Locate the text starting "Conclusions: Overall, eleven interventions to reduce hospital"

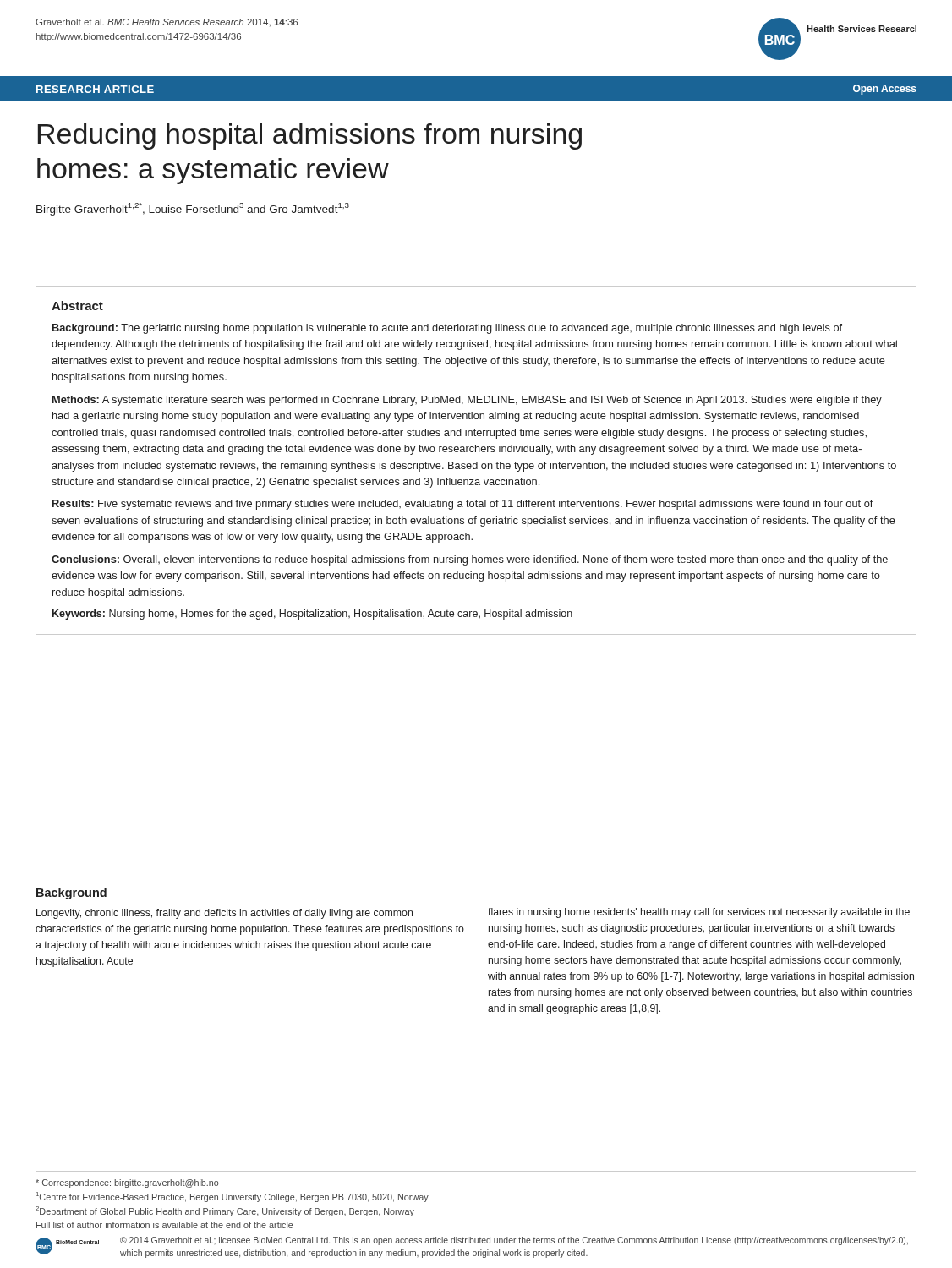[x=470, y=575]
